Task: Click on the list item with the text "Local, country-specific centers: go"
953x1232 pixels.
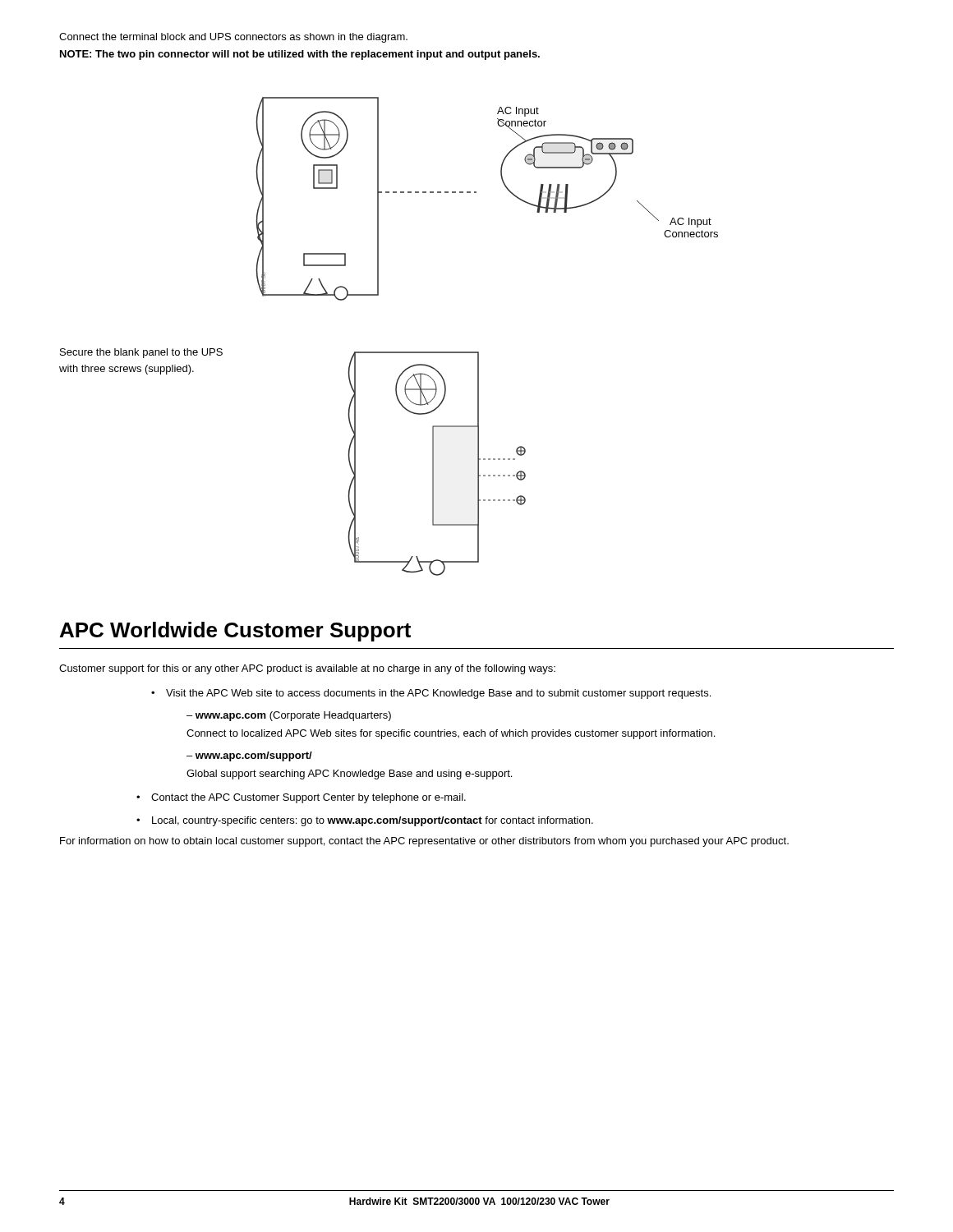Action: 372,820
